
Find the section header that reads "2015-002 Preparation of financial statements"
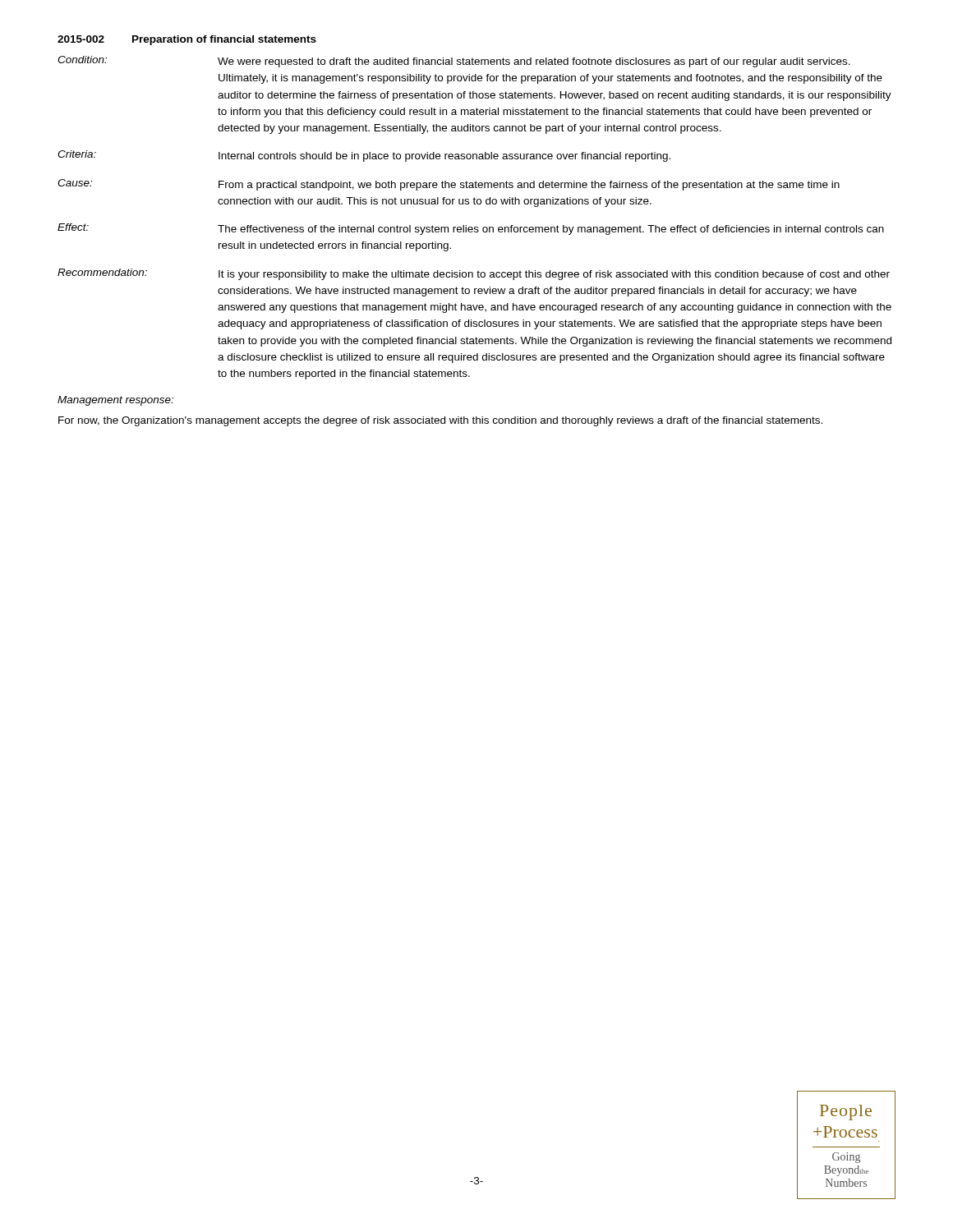187,39
